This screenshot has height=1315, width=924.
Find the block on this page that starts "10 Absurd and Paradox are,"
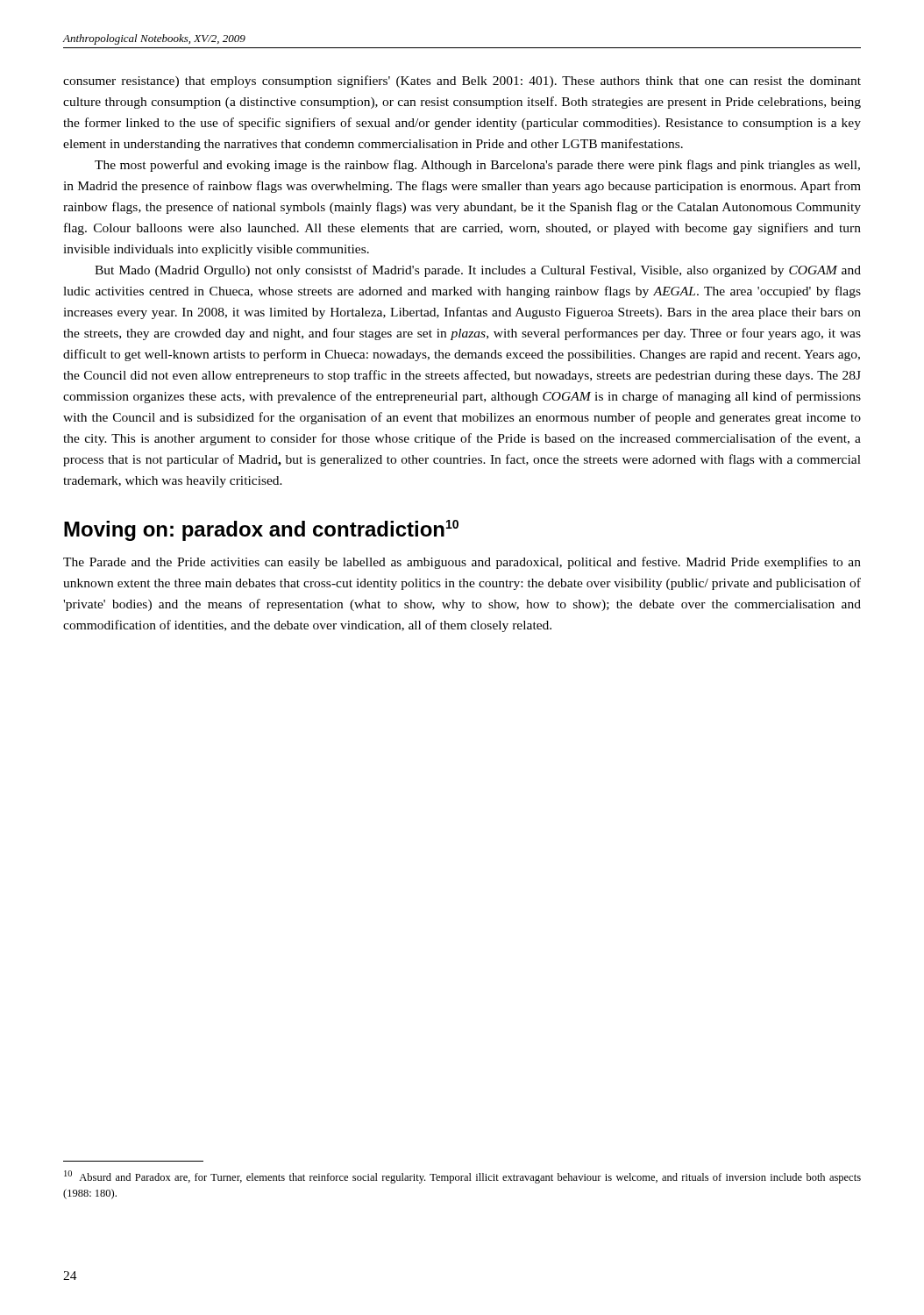point(462,1184)
